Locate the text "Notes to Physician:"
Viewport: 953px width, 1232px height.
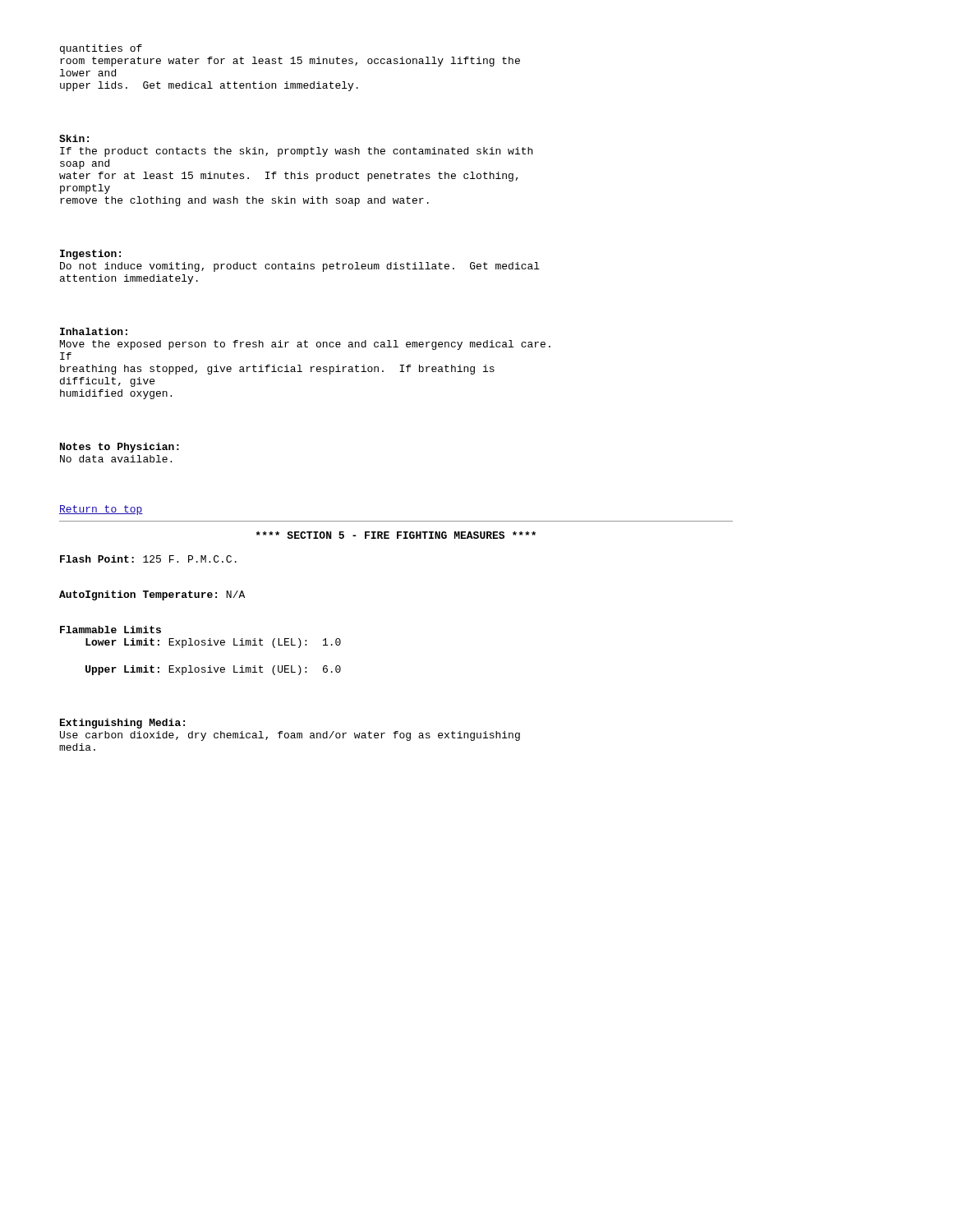tap(120, 447)
